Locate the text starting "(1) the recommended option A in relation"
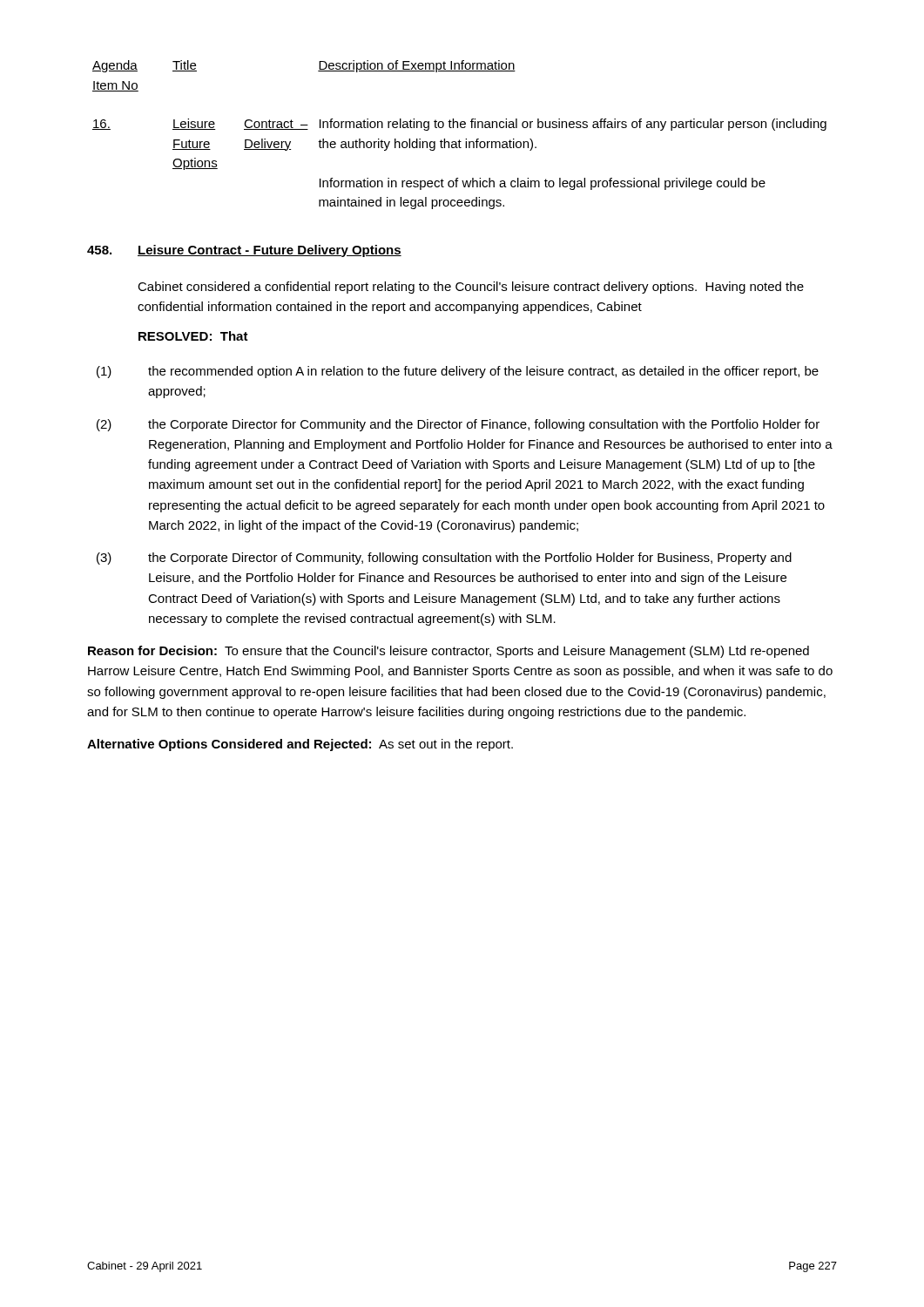This screenshot has width=924, height=1307. point(462,381)
